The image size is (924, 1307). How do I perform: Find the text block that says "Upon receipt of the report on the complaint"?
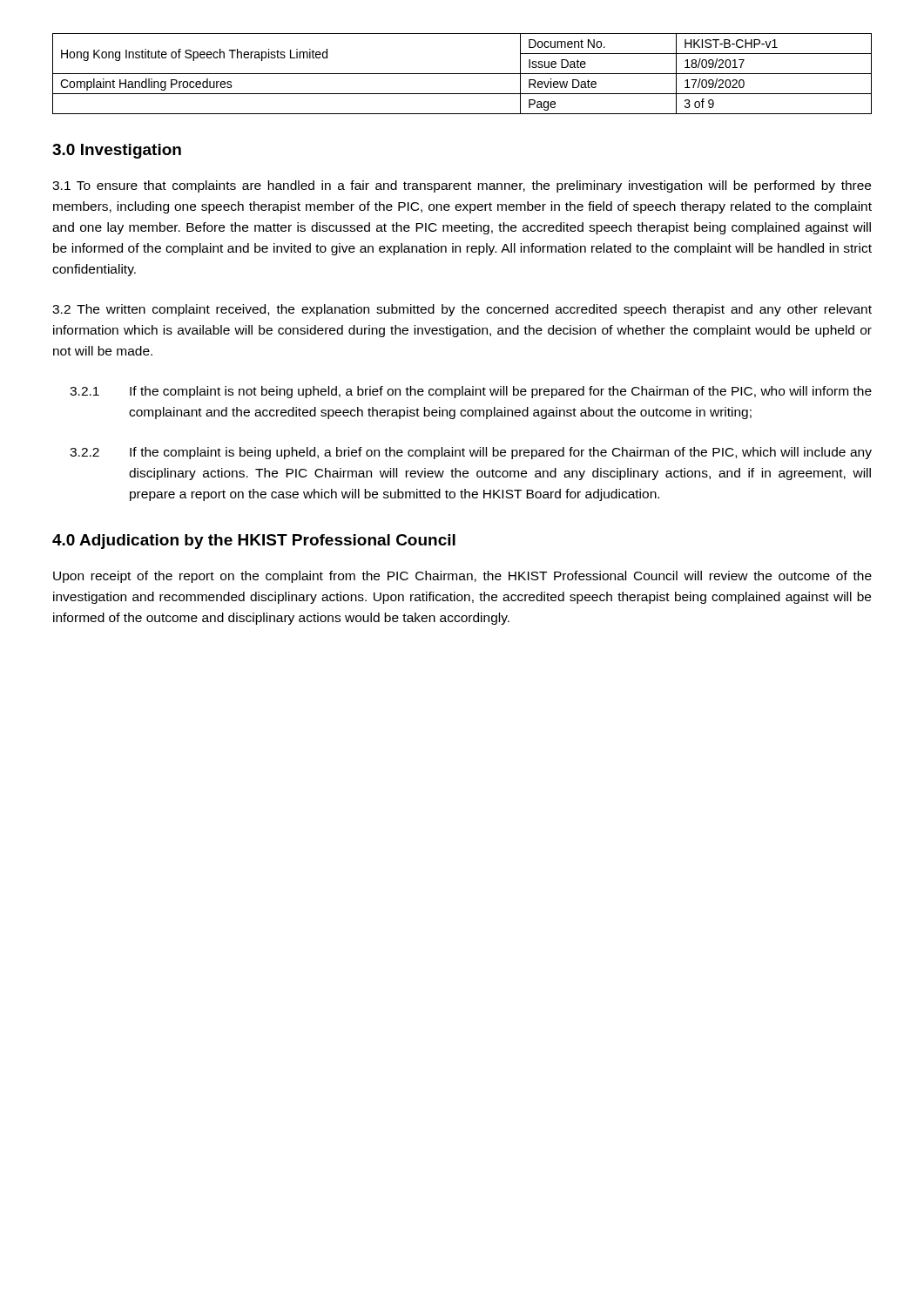462,597
